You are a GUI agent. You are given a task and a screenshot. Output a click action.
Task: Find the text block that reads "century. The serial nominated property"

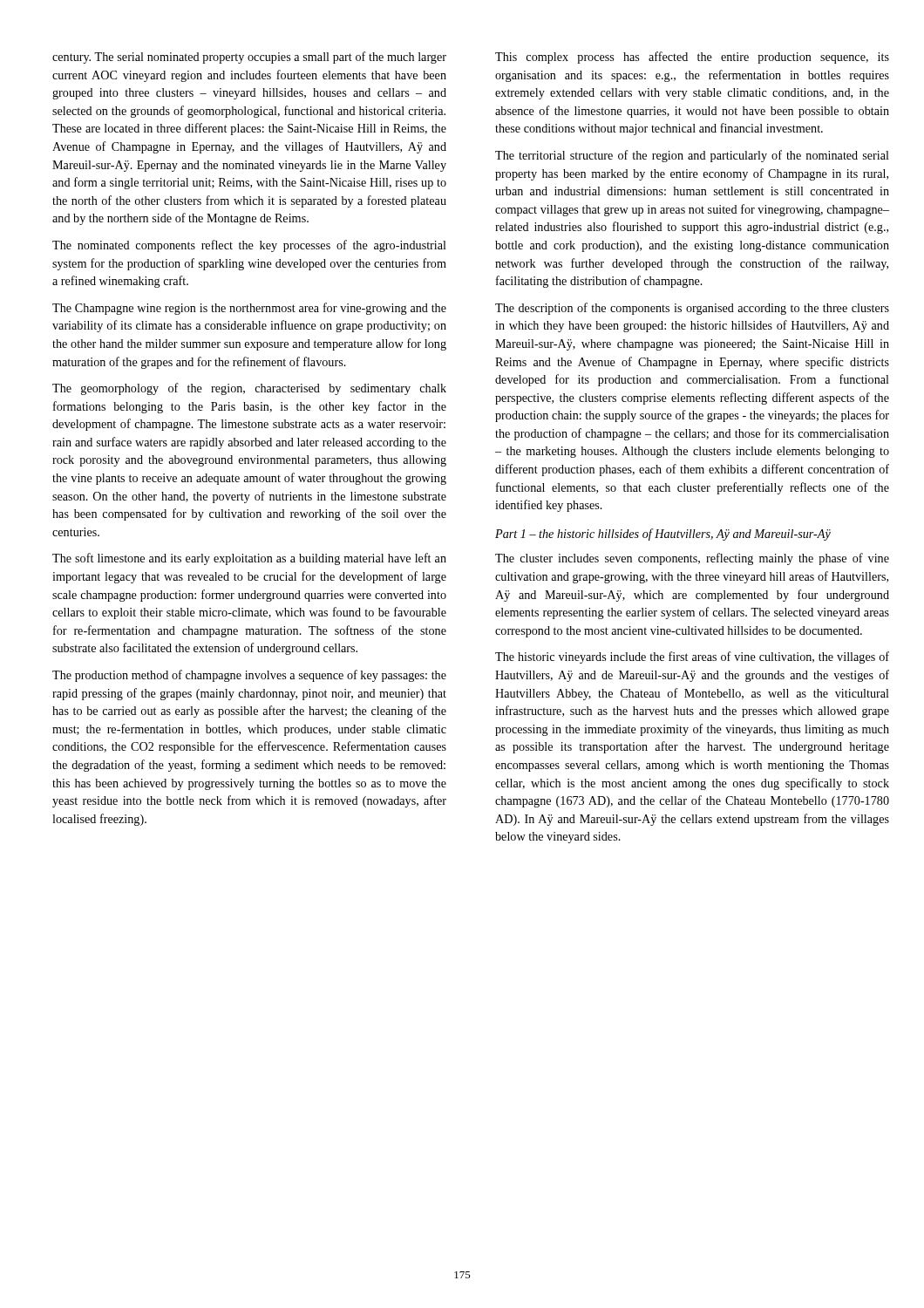(x=249, y=138)
